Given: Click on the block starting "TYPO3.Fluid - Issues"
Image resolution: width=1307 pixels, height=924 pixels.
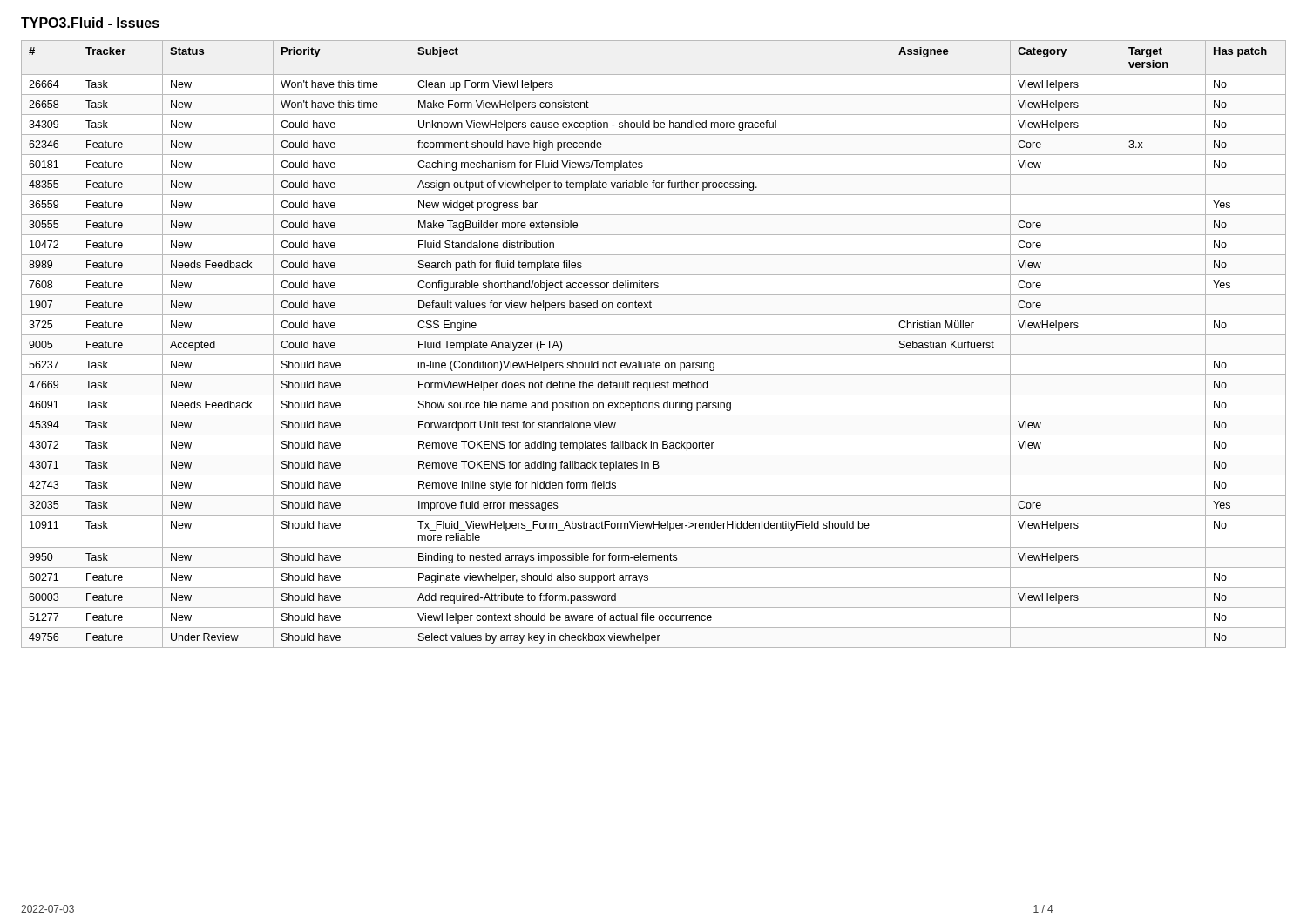Looking at the screenshot, I should click(90, 23).
